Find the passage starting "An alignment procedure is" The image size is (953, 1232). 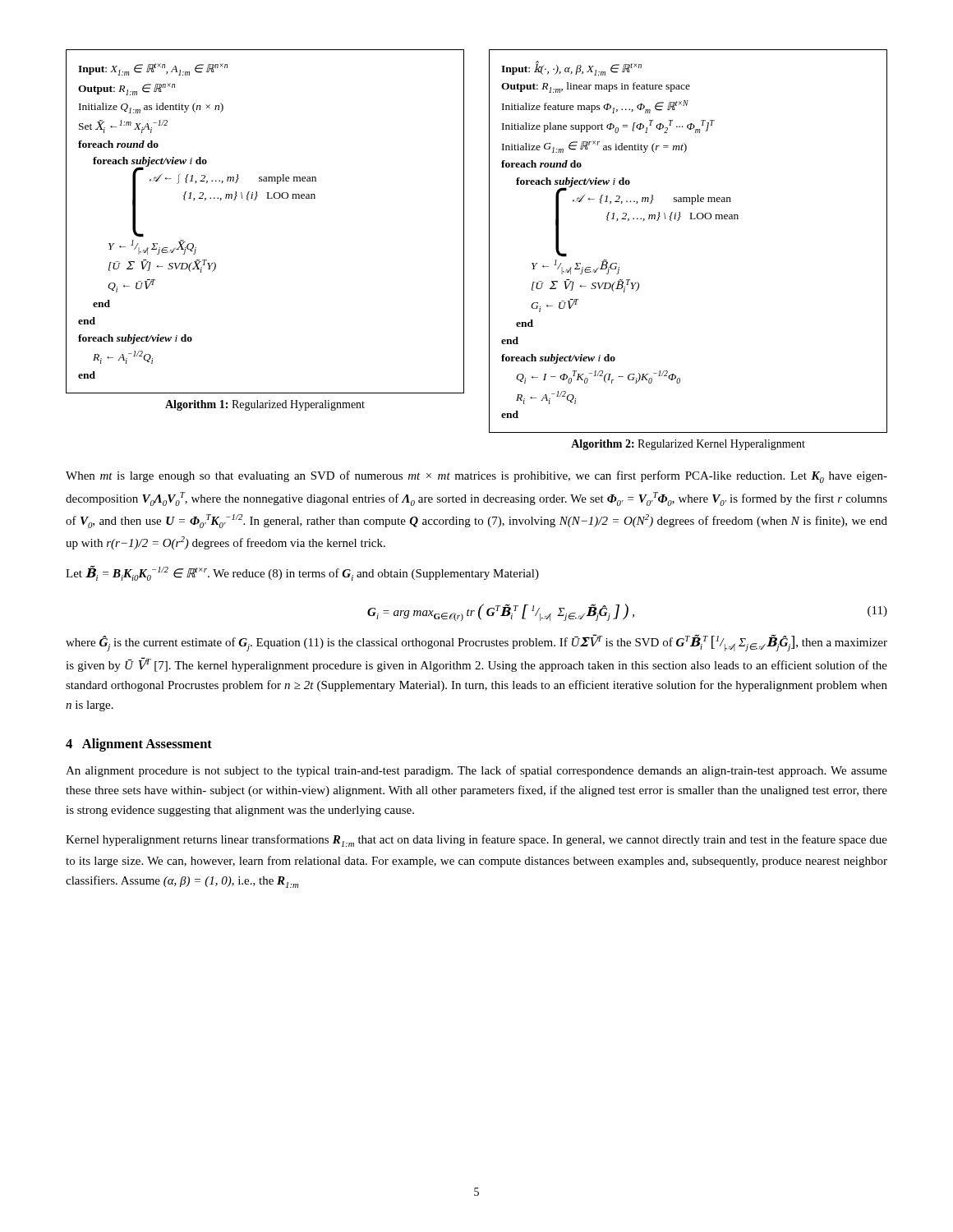476,790
